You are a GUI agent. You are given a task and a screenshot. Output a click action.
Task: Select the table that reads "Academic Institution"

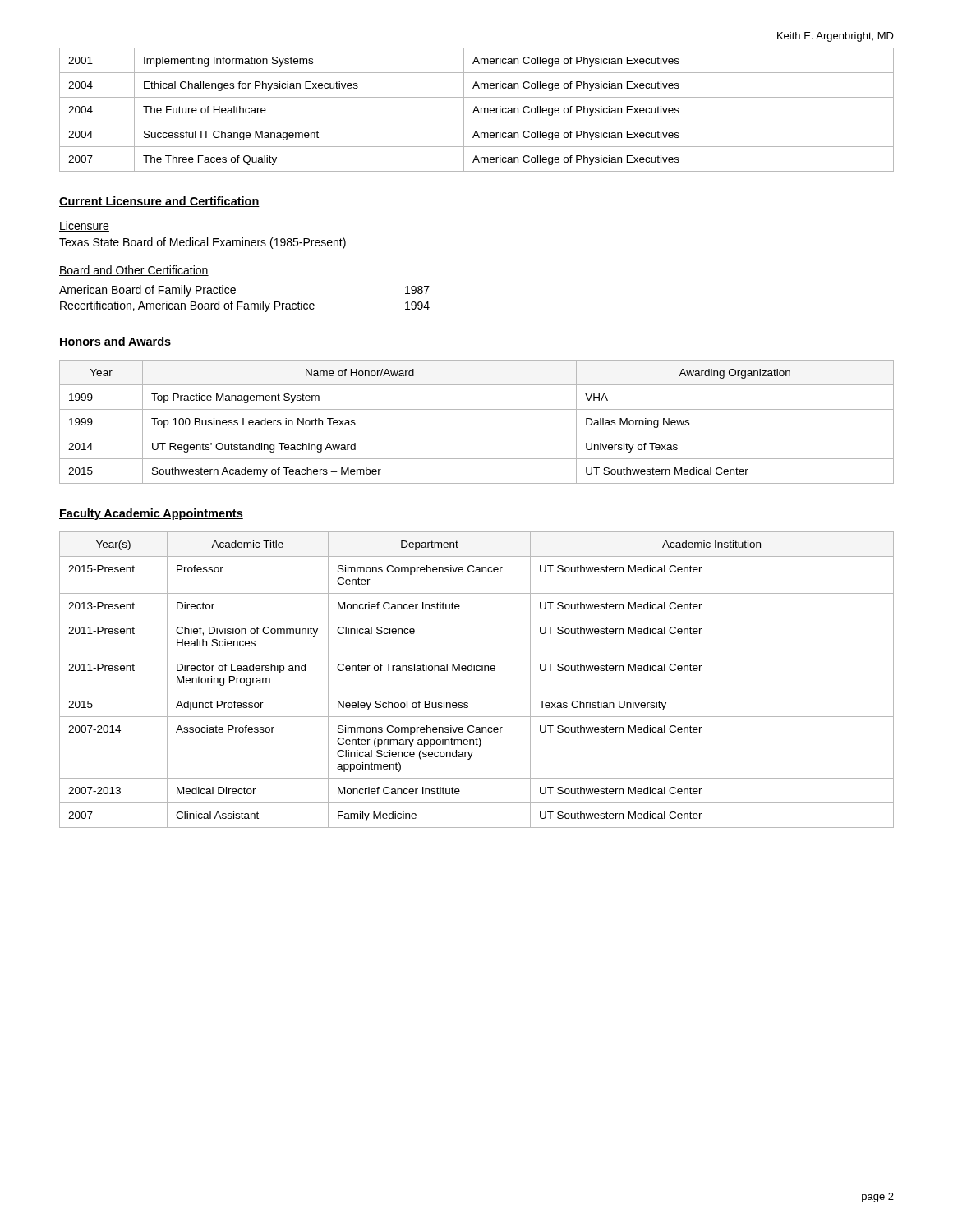(x=476, y=680)
